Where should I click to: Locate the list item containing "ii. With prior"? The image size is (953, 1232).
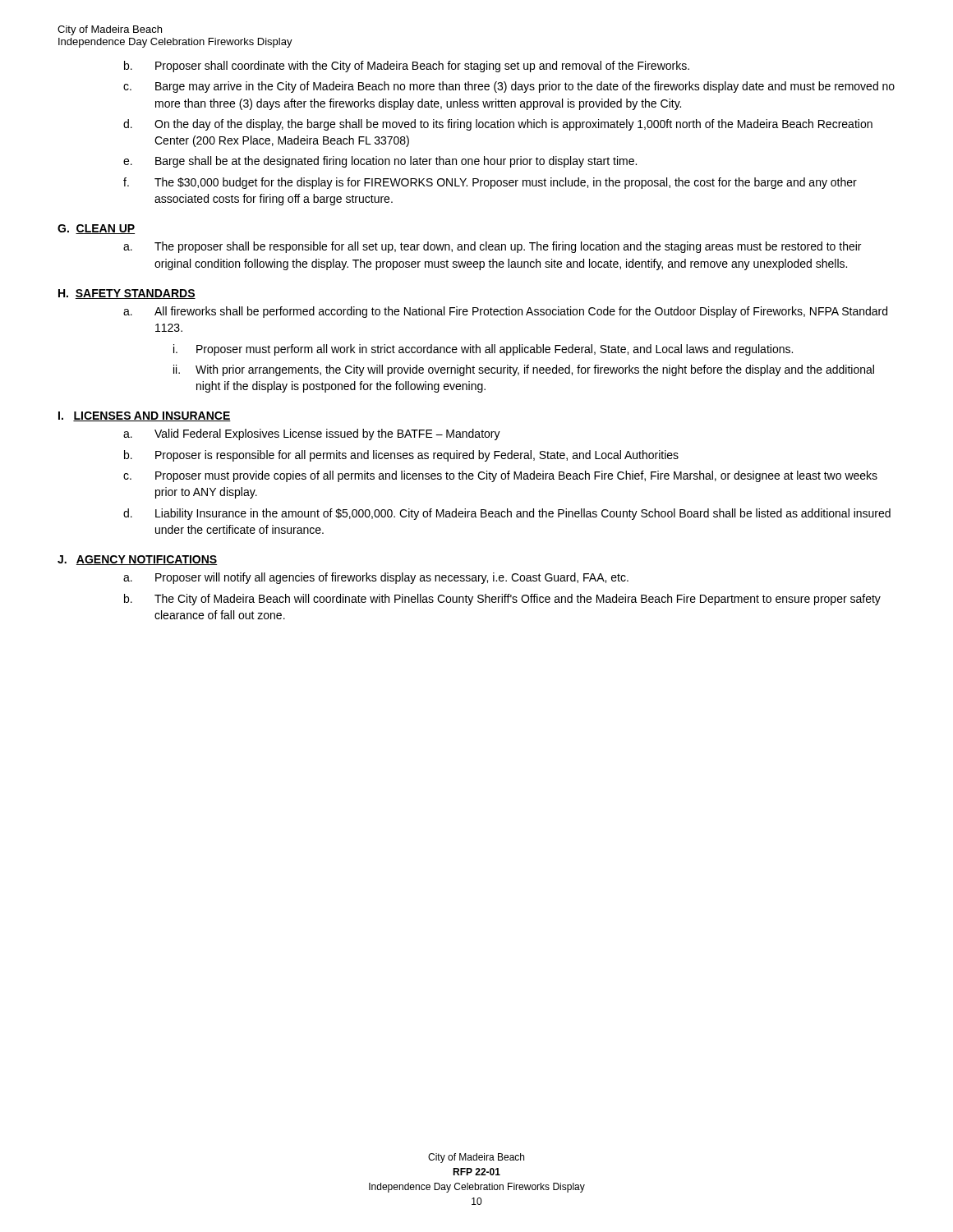click(x=534, y=378)
